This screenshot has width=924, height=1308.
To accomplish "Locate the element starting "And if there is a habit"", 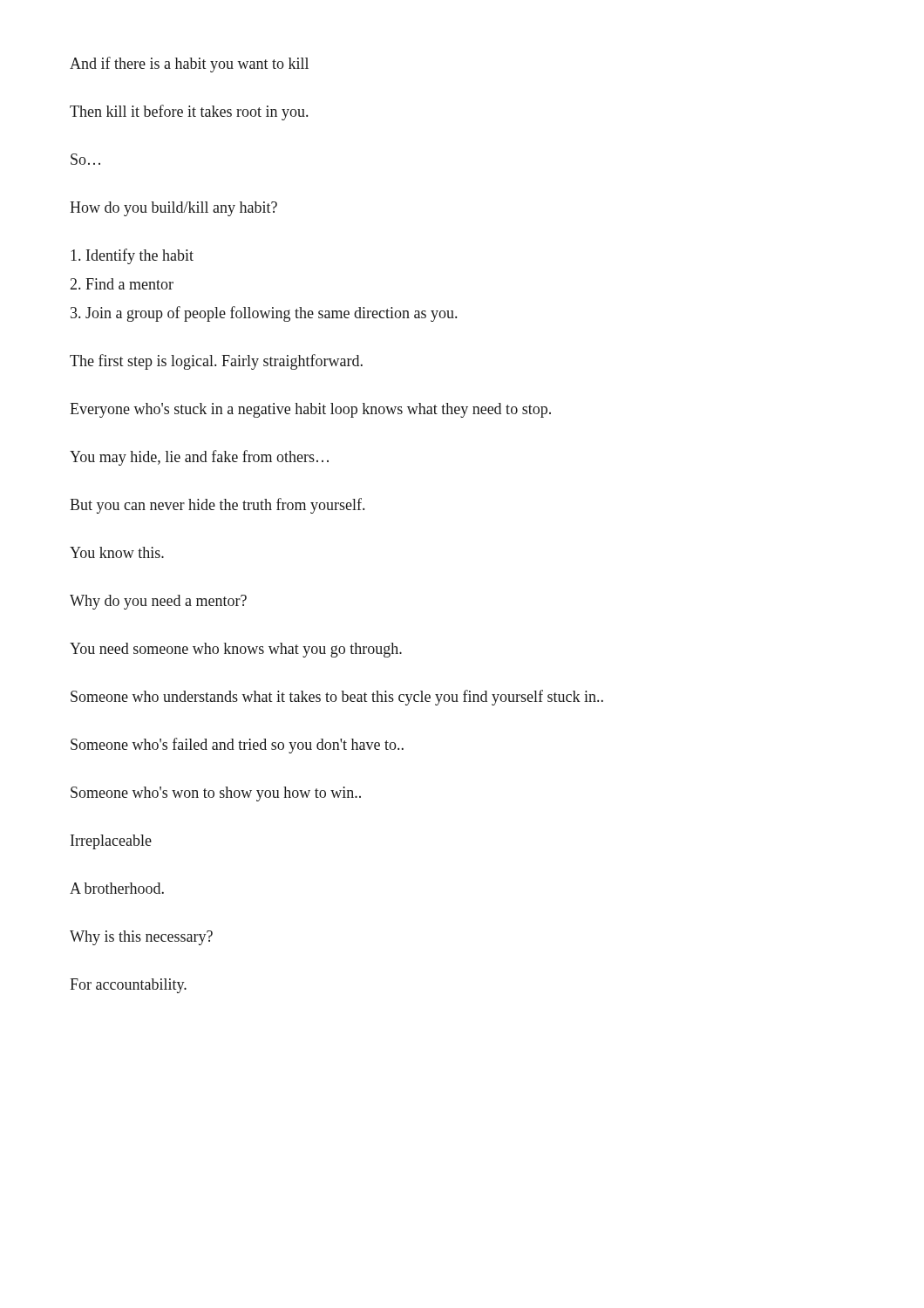I will [189, 64].
